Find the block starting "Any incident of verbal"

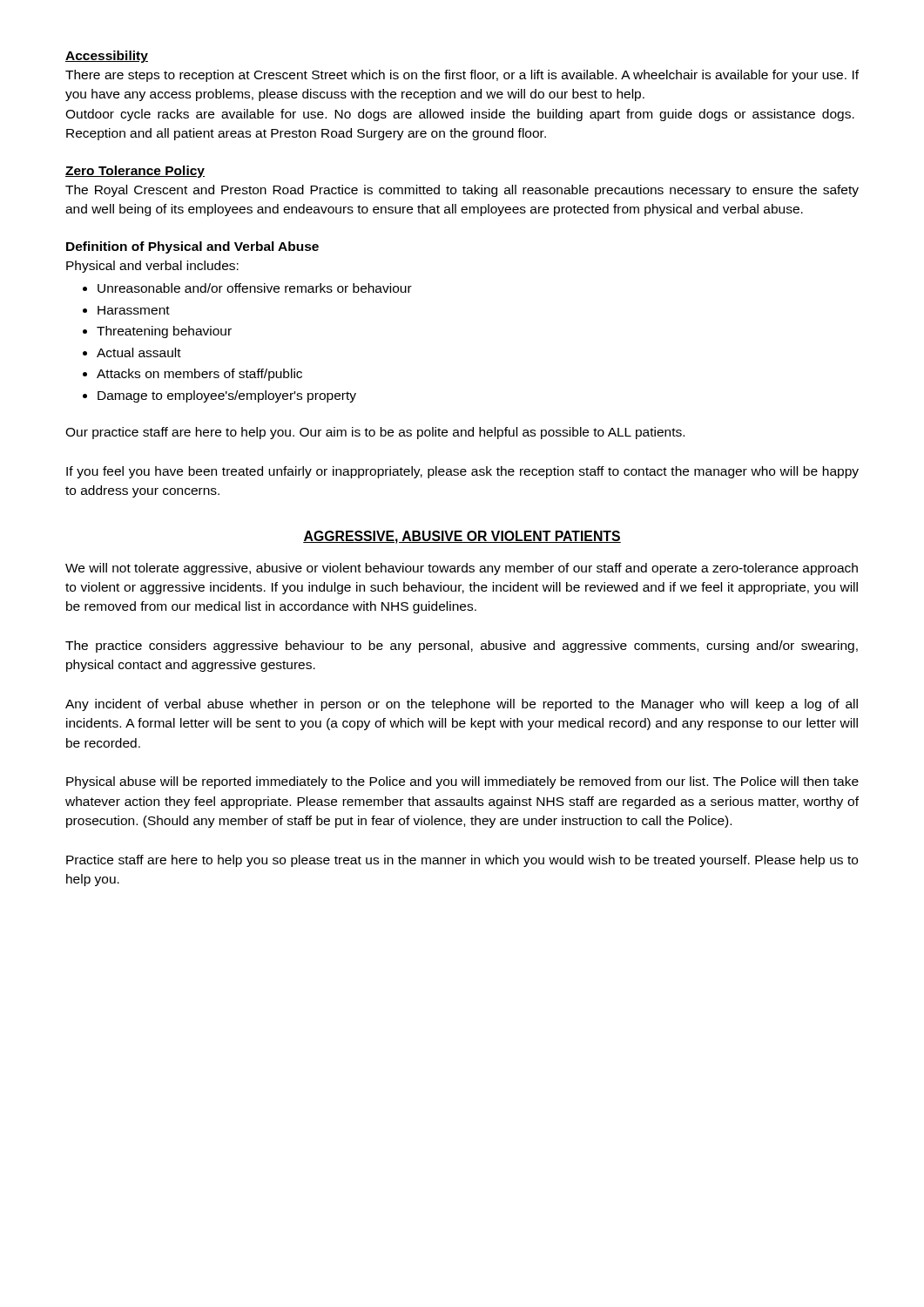(x=462, y=723)
